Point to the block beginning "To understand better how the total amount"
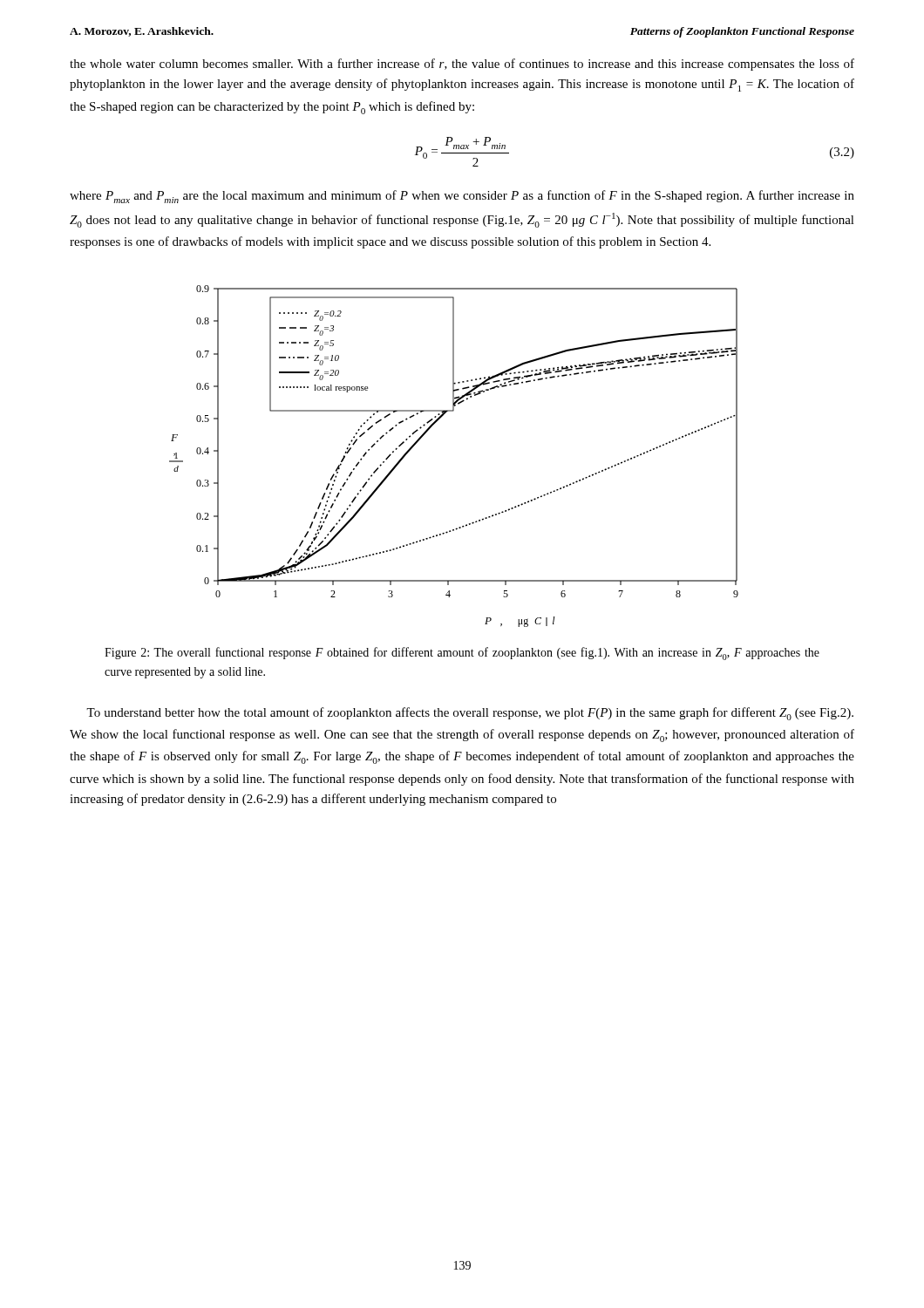This screenshot has width=924, height=1308. point(462,755)
